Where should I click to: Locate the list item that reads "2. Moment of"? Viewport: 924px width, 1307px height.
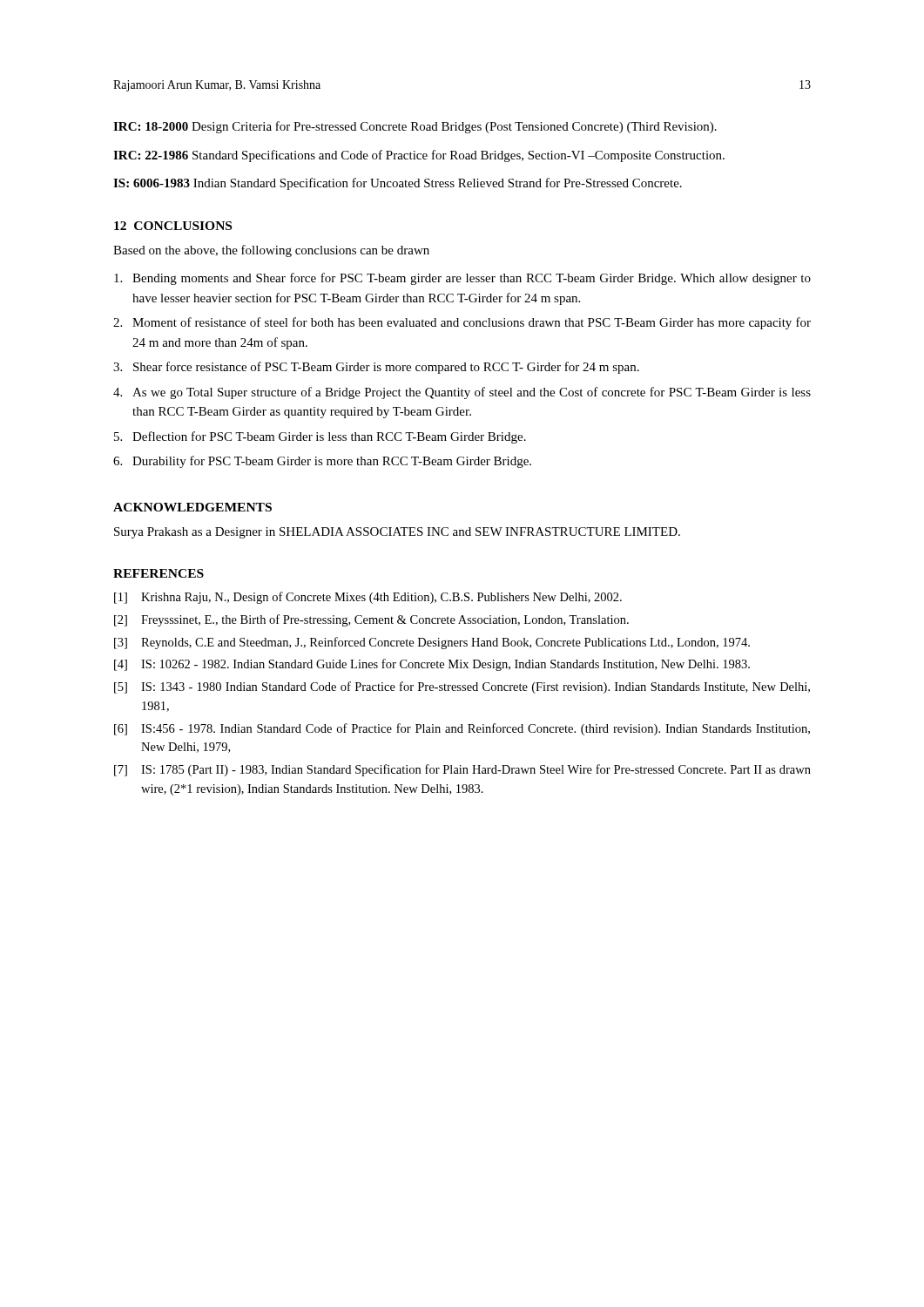(x=462, y=332)
